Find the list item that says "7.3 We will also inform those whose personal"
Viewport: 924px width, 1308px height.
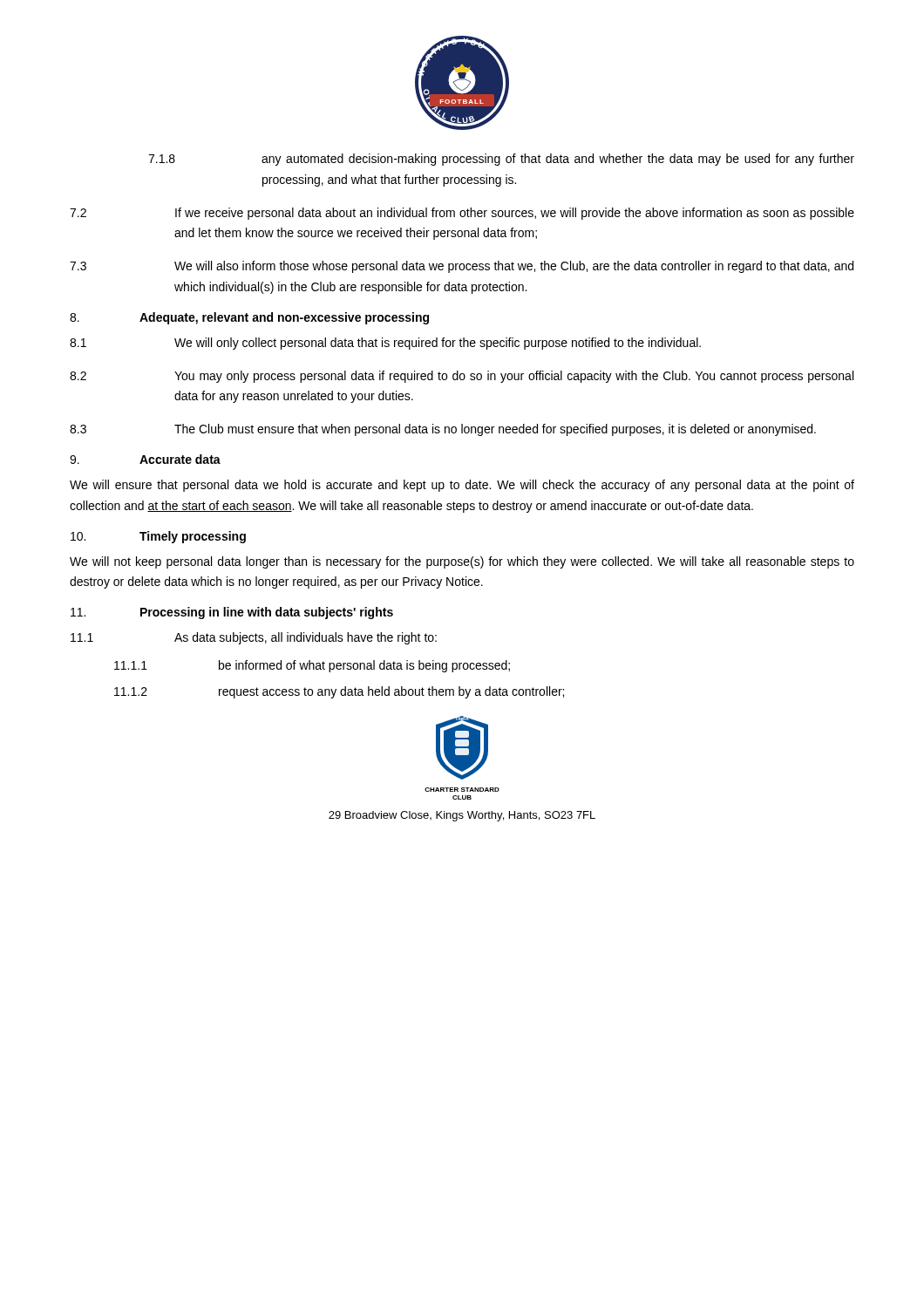pos(462,277)
